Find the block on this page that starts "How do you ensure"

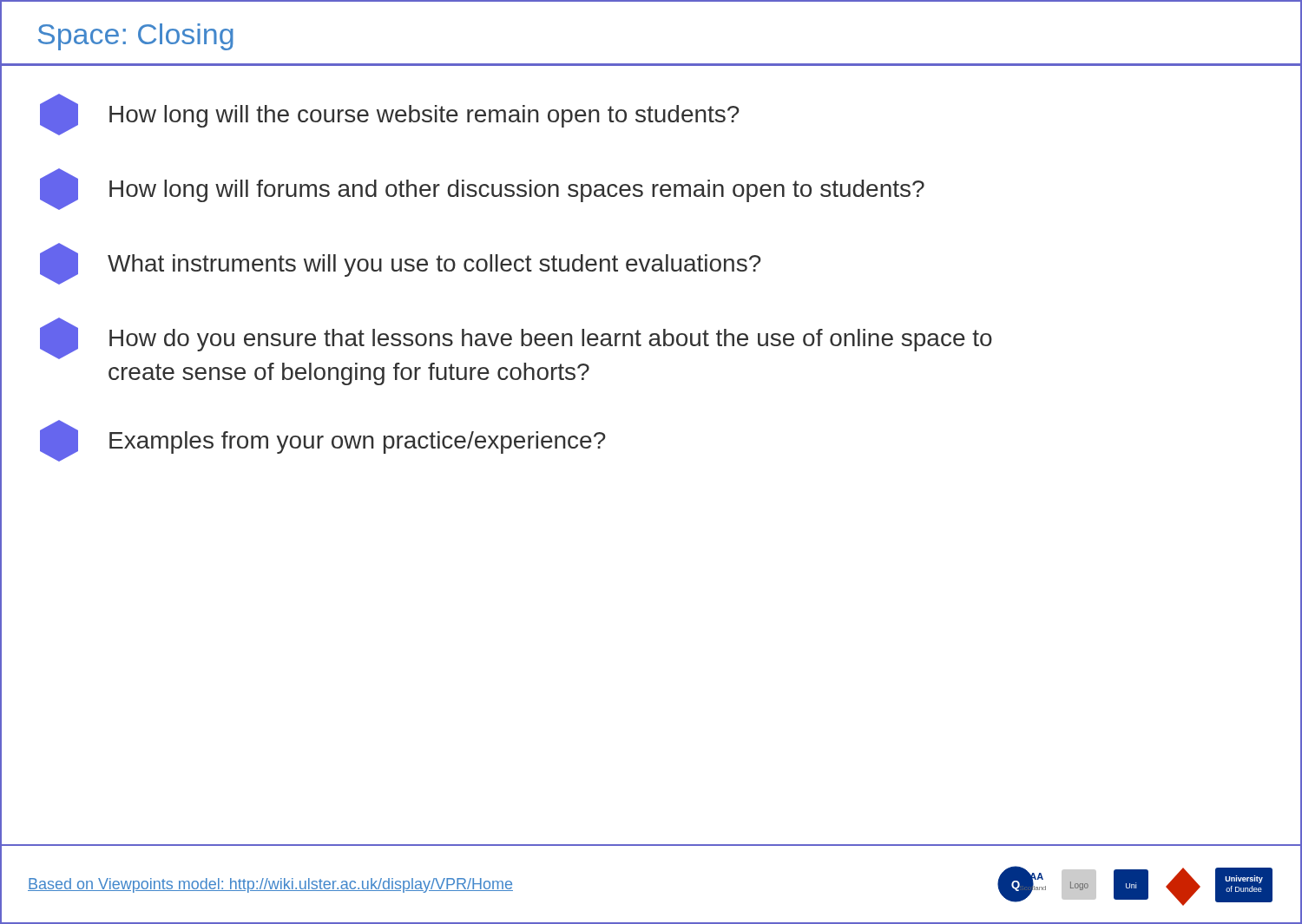pos(515,352)
